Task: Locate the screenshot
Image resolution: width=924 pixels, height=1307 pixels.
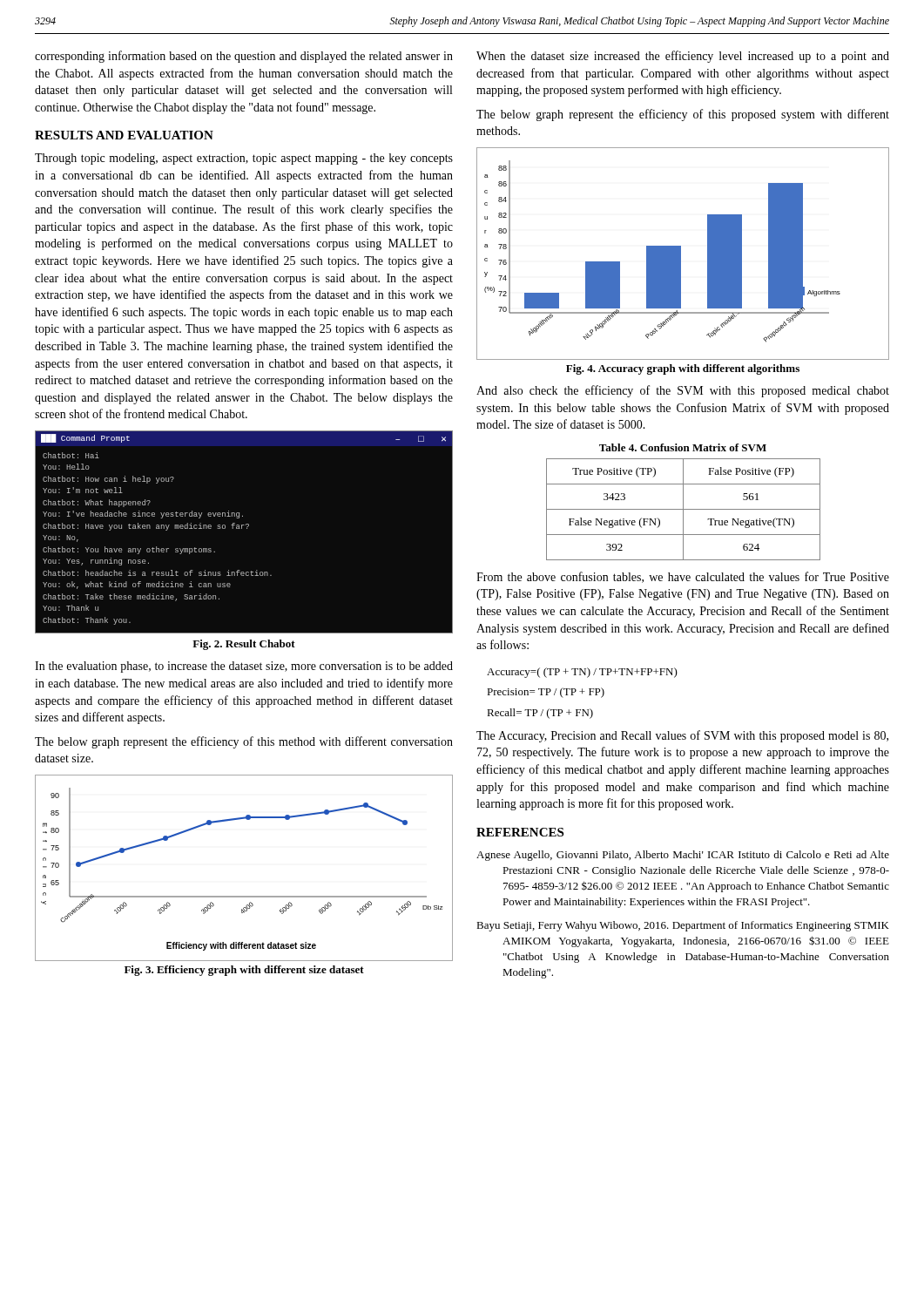Action: [x=244, y=532]
